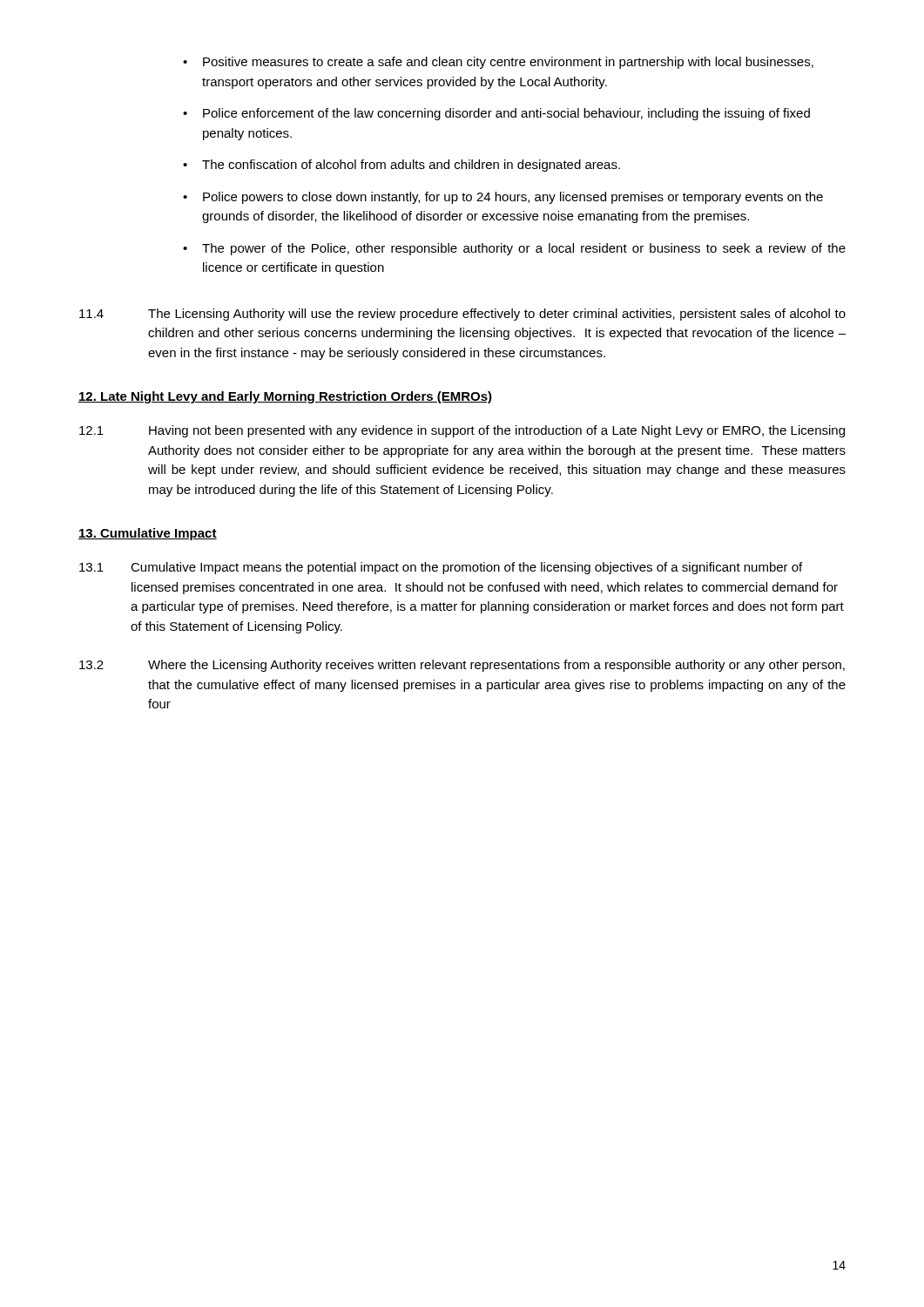Click on the text block that says "1 Cumulative Impact means"

[462, 597]
